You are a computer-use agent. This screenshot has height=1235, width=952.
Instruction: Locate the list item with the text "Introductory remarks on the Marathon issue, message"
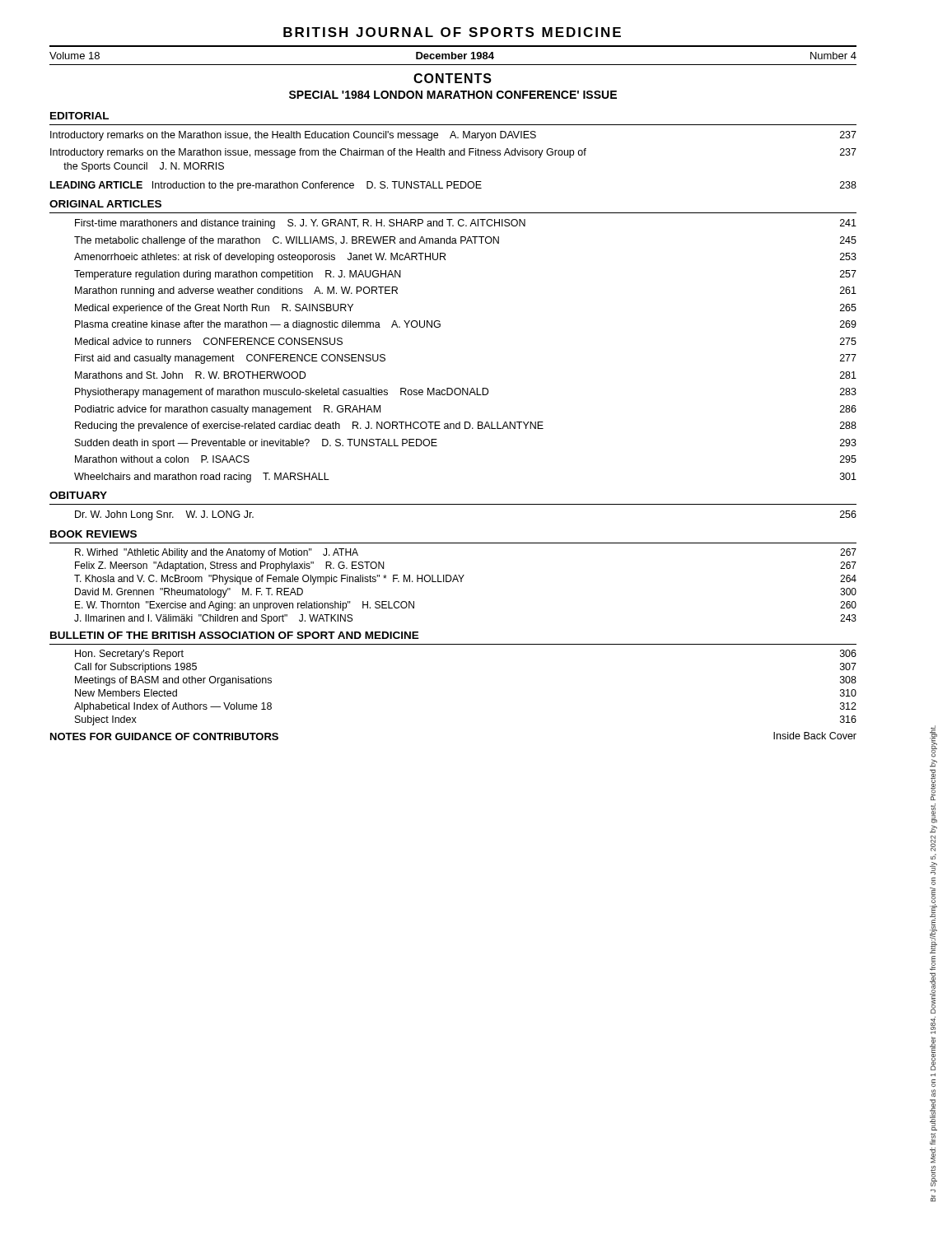click(453, 160)
